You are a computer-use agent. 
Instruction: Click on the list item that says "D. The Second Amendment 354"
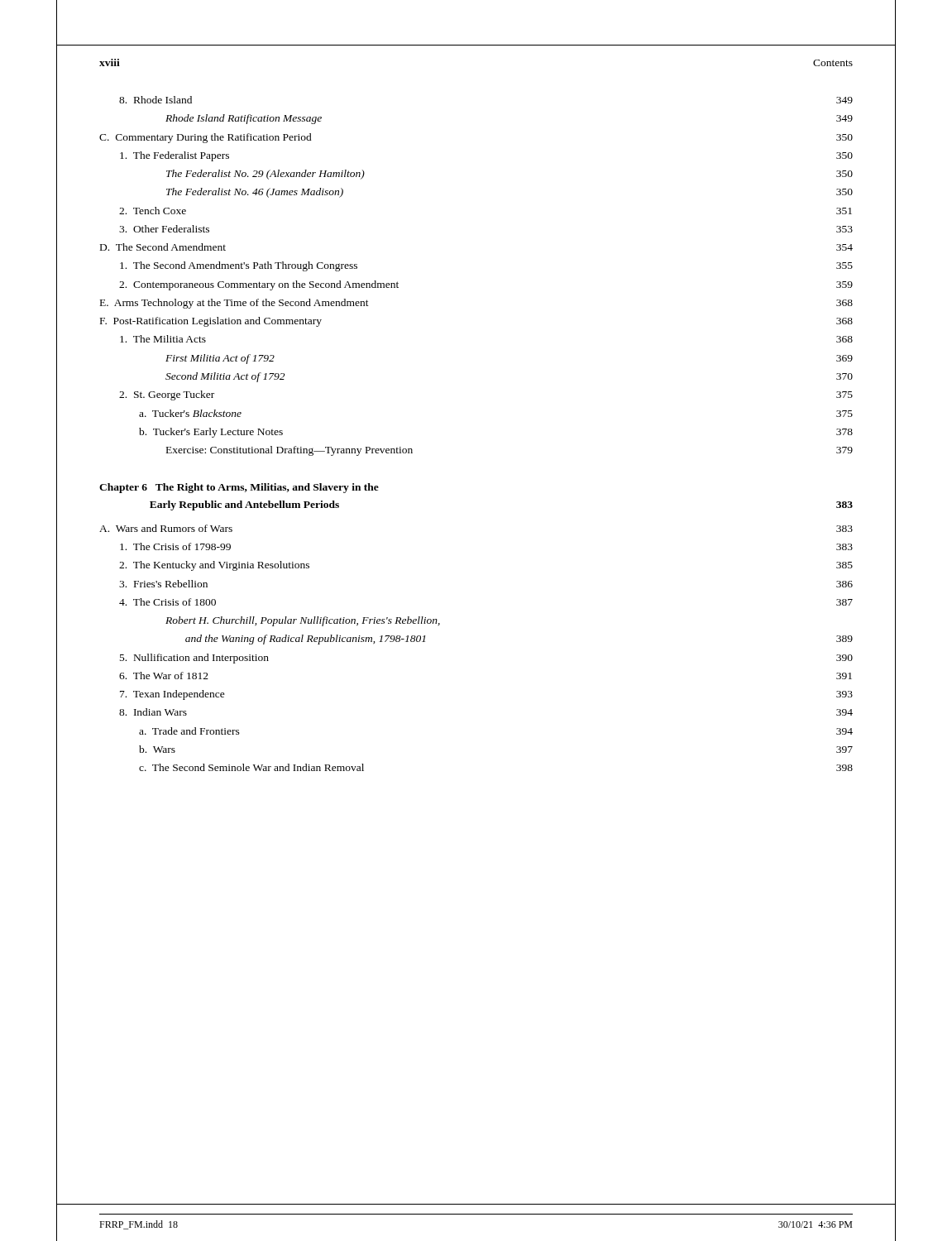coord(163,247)
